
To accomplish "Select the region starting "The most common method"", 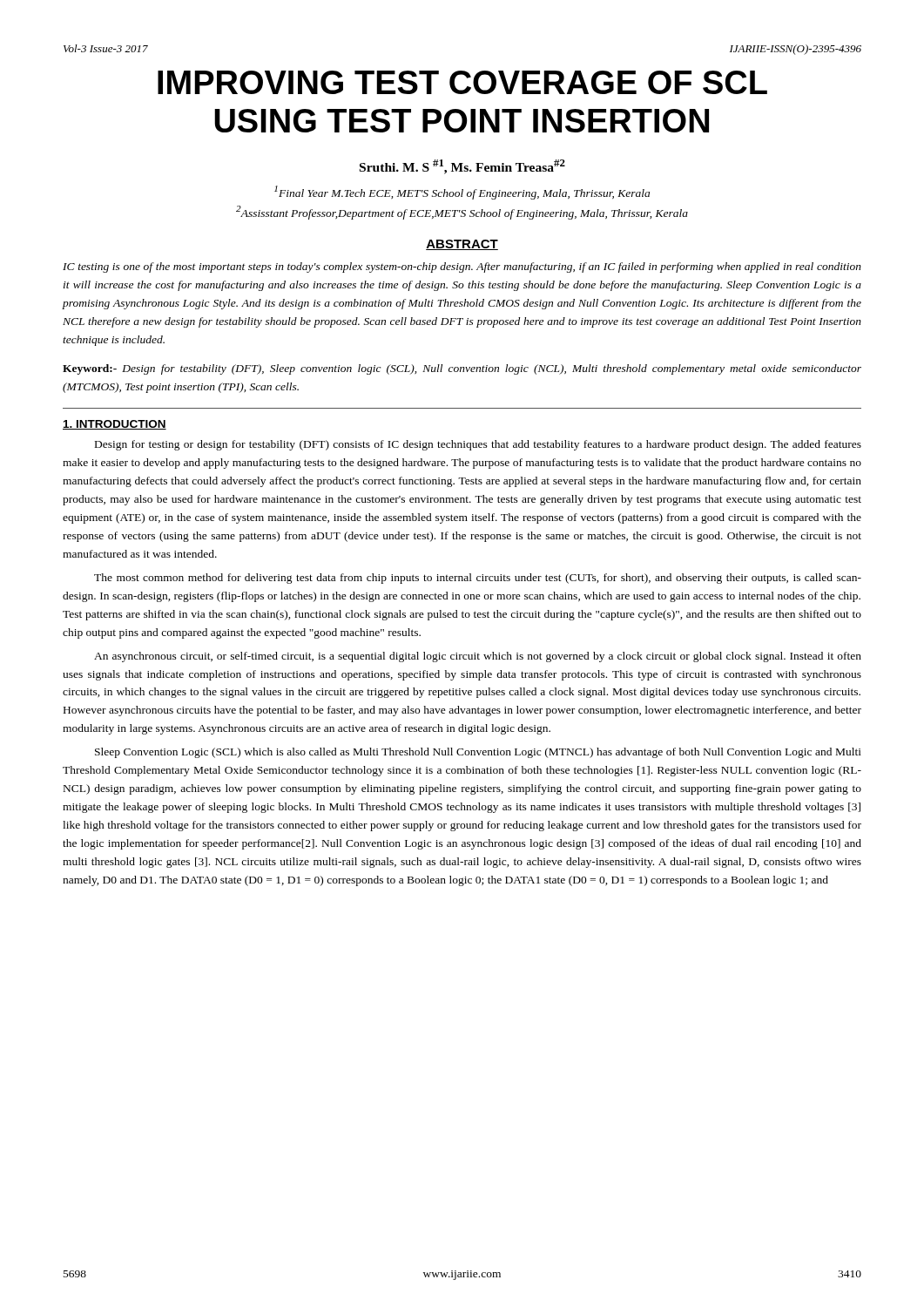I will [x=462, y=605].
